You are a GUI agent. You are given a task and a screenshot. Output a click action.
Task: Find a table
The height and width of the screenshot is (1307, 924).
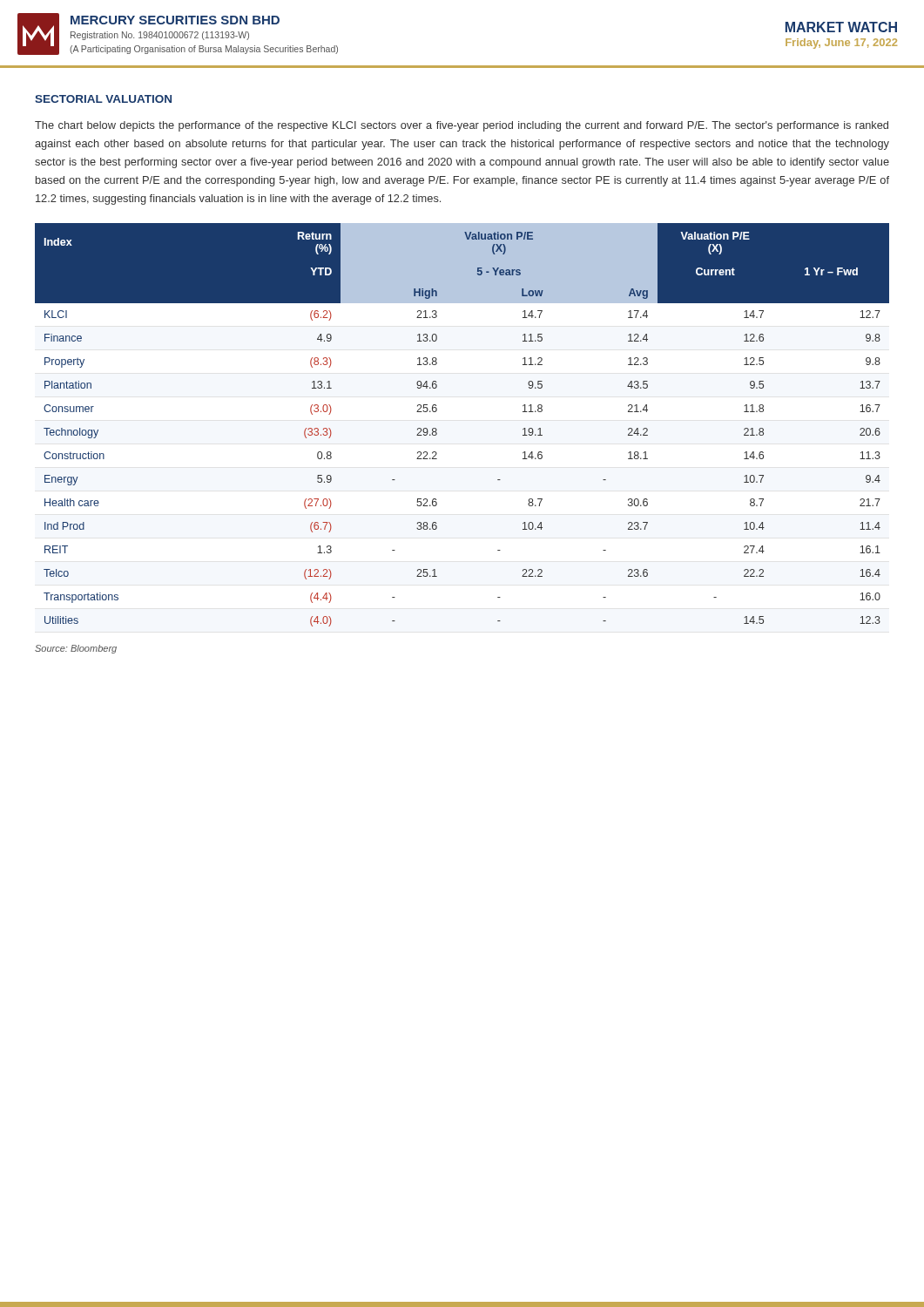[x=462, y=428]
